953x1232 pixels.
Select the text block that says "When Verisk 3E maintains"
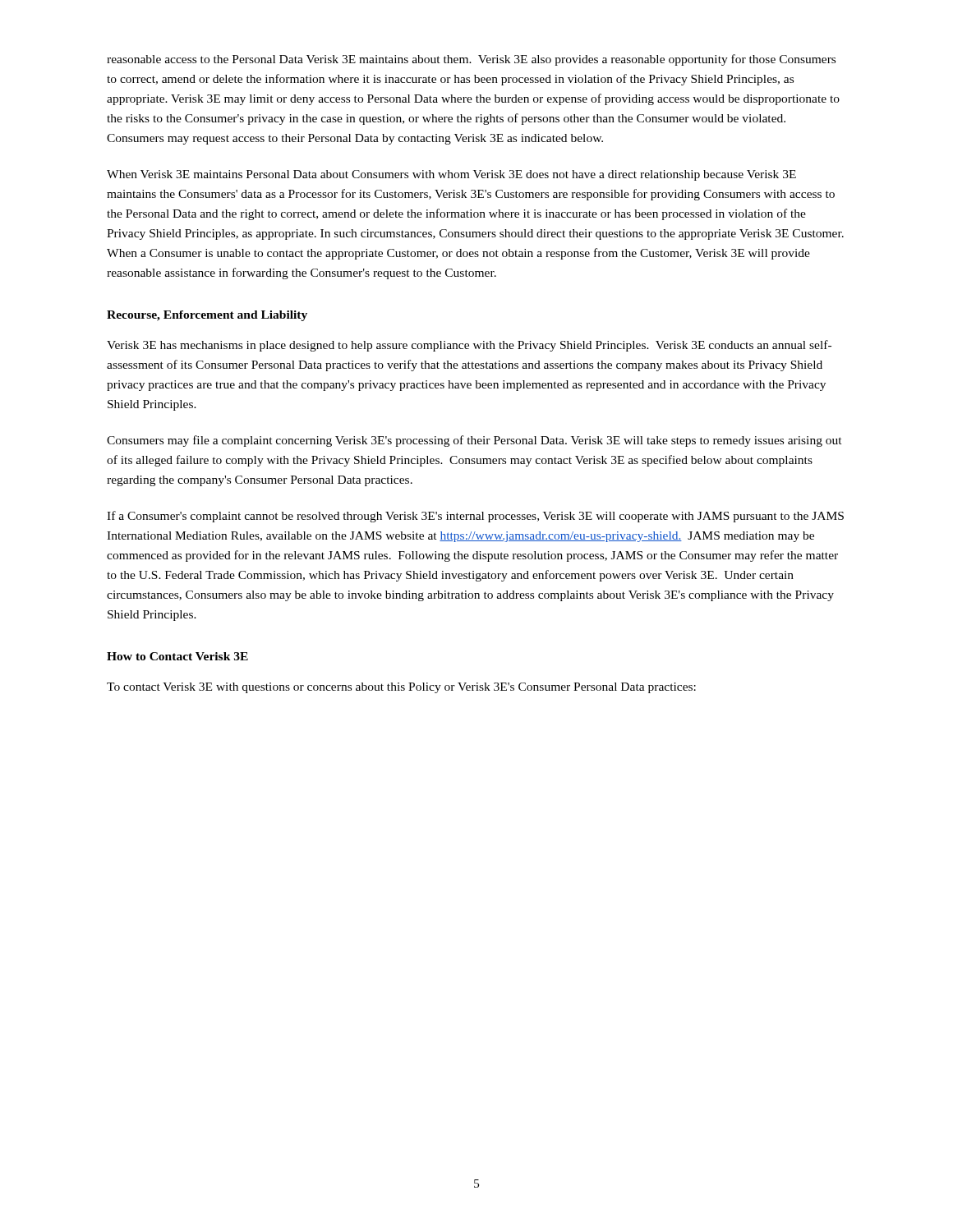(476, 223)
